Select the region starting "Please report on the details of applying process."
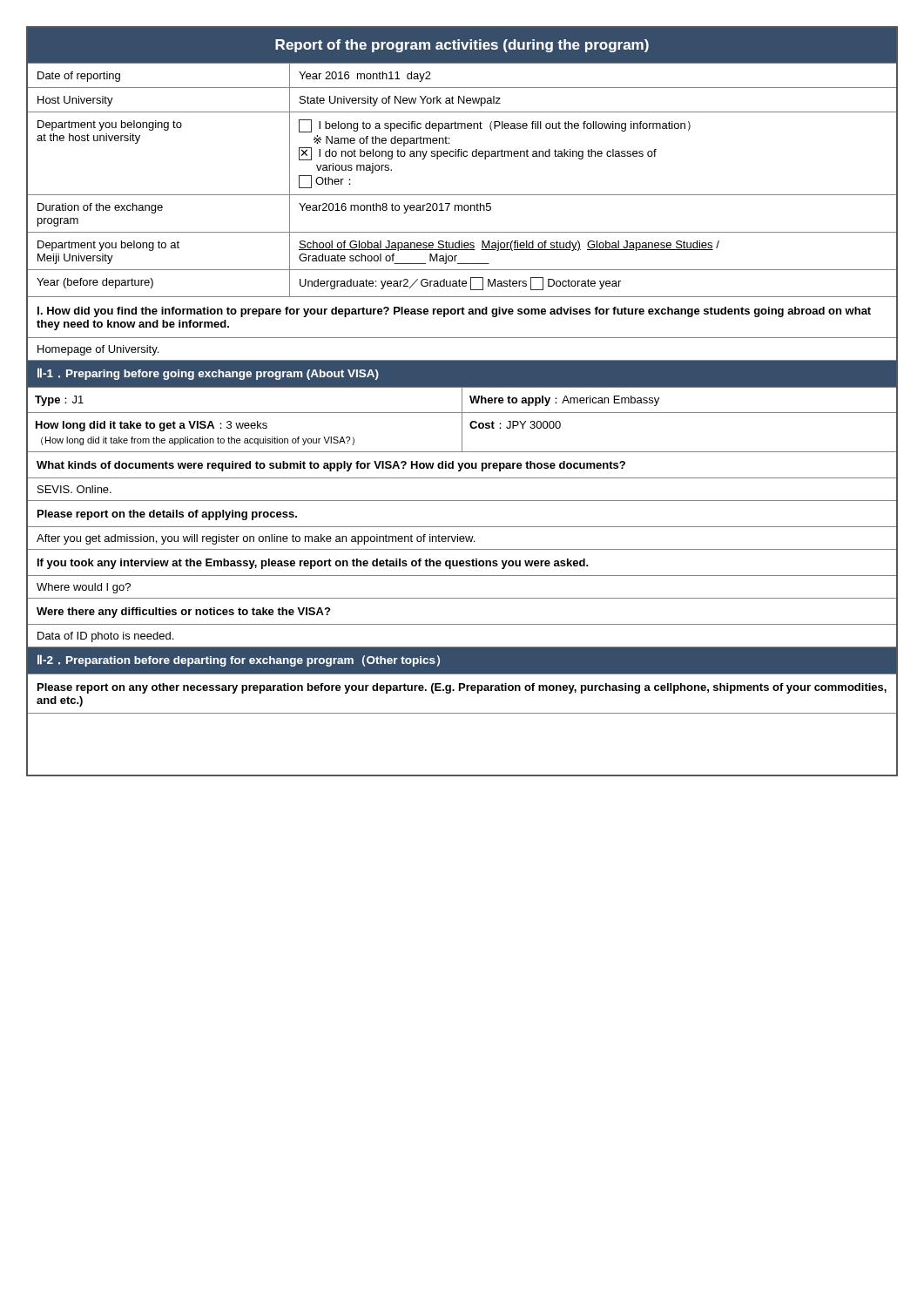Image resolution: width=924 pixels, height=1307 pixels. tap(167, 514)
